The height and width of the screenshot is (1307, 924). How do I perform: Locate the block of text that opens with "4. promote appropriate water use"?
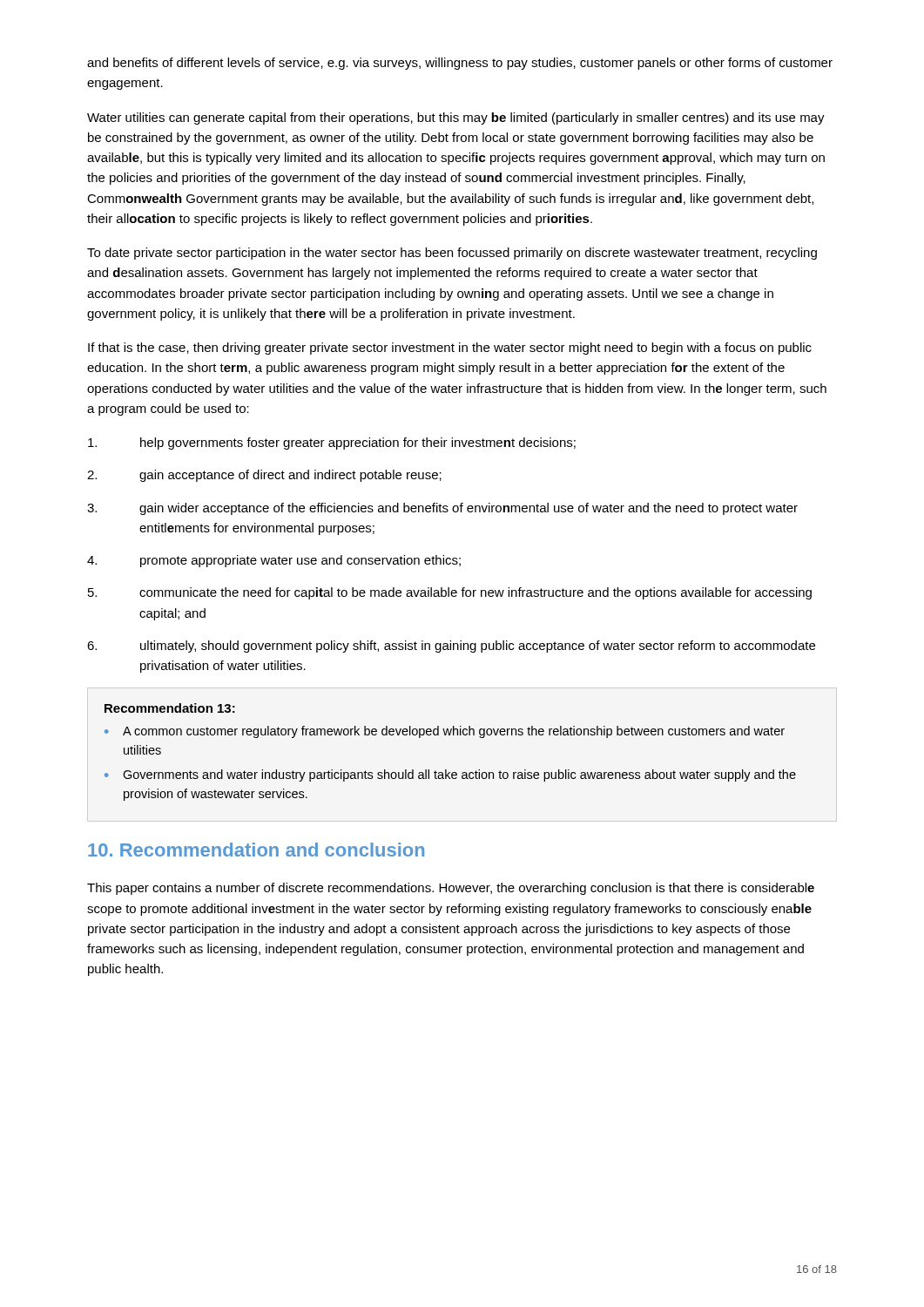[x=462, y=560]
